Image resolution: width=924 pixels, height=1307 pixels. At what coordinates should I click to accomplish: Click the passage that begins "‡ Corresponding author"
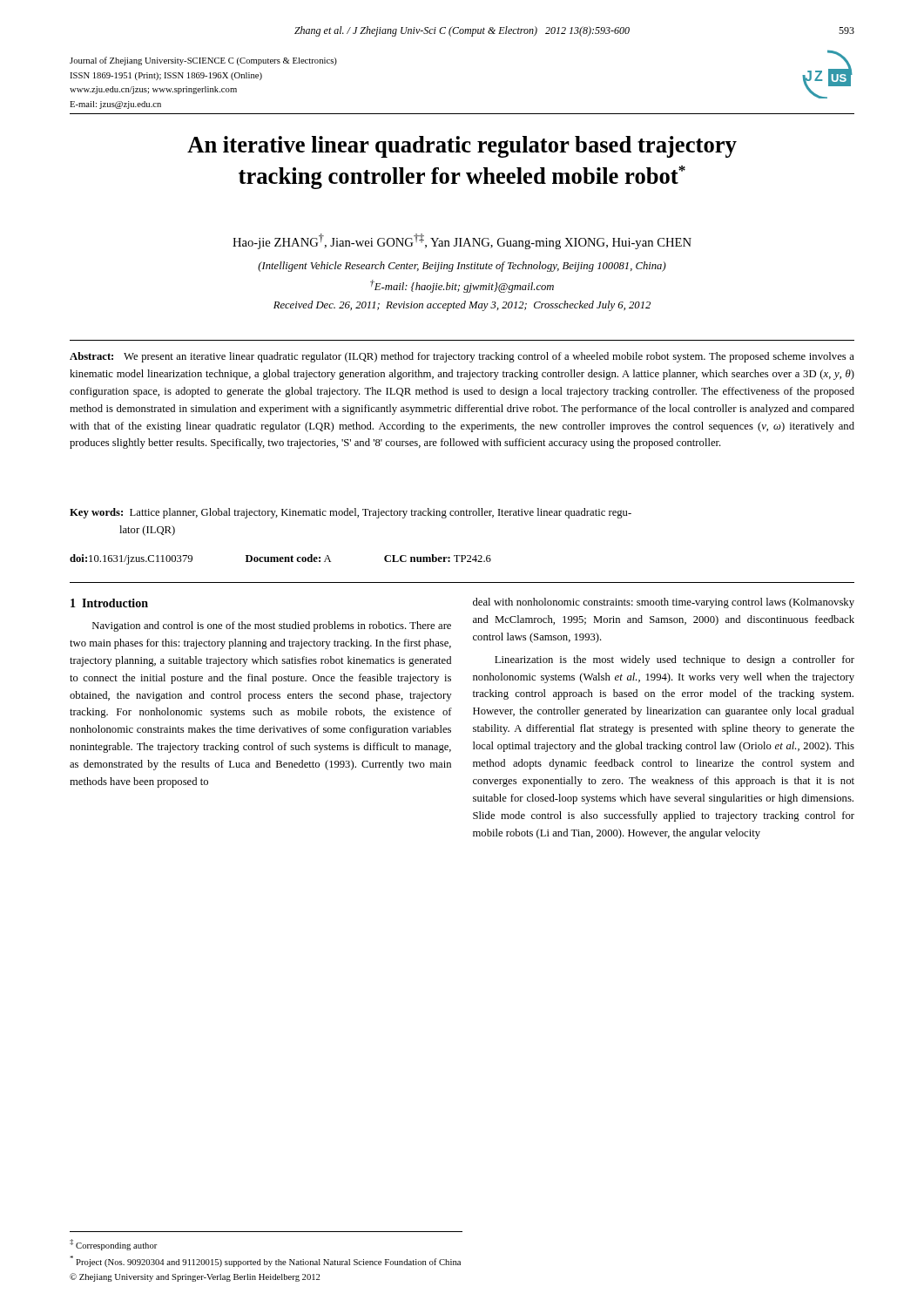(265, 1259)
